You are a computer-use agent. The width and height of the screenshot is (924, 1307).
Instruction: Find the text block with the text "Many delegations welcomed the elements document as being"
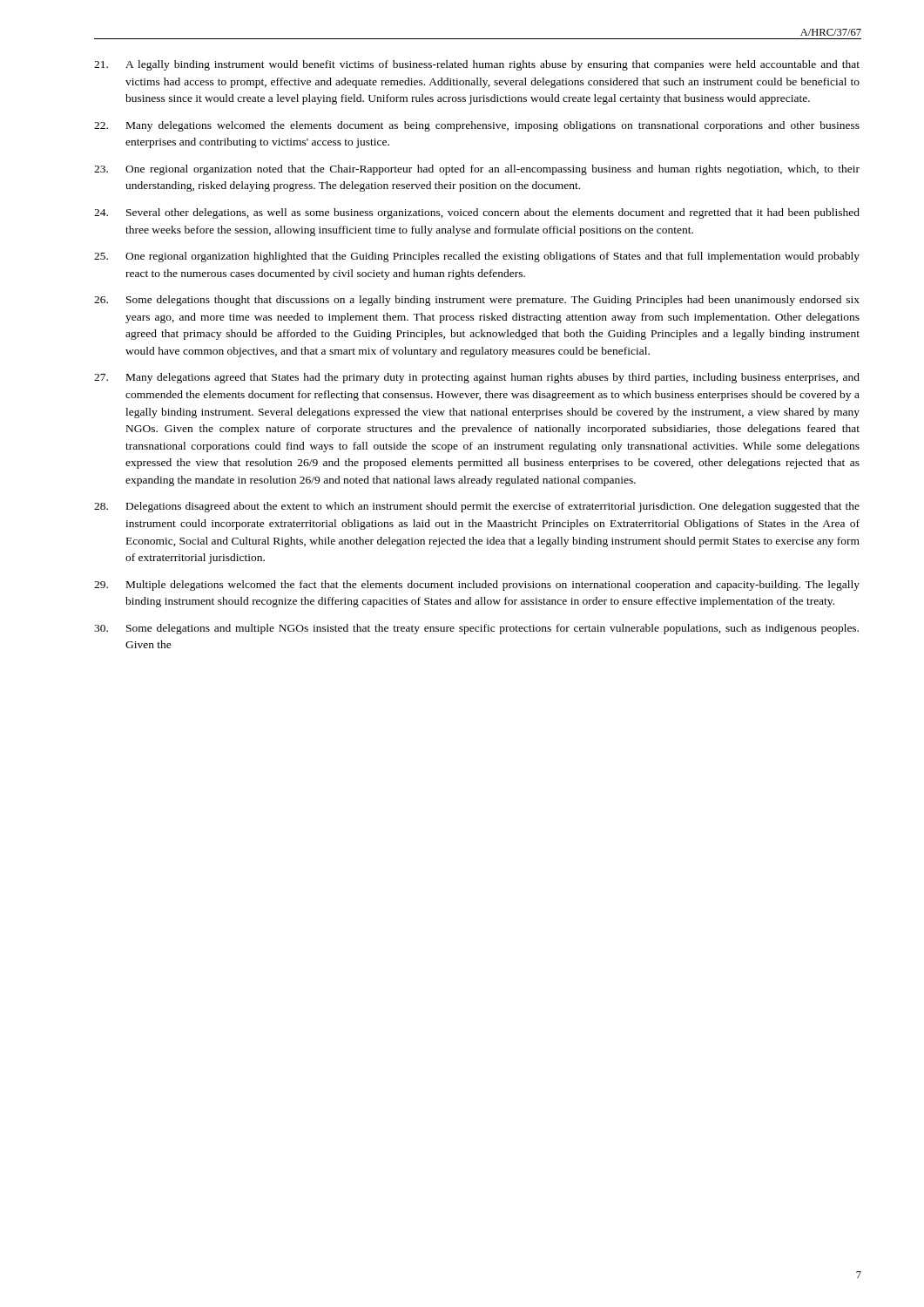[477, 134]
